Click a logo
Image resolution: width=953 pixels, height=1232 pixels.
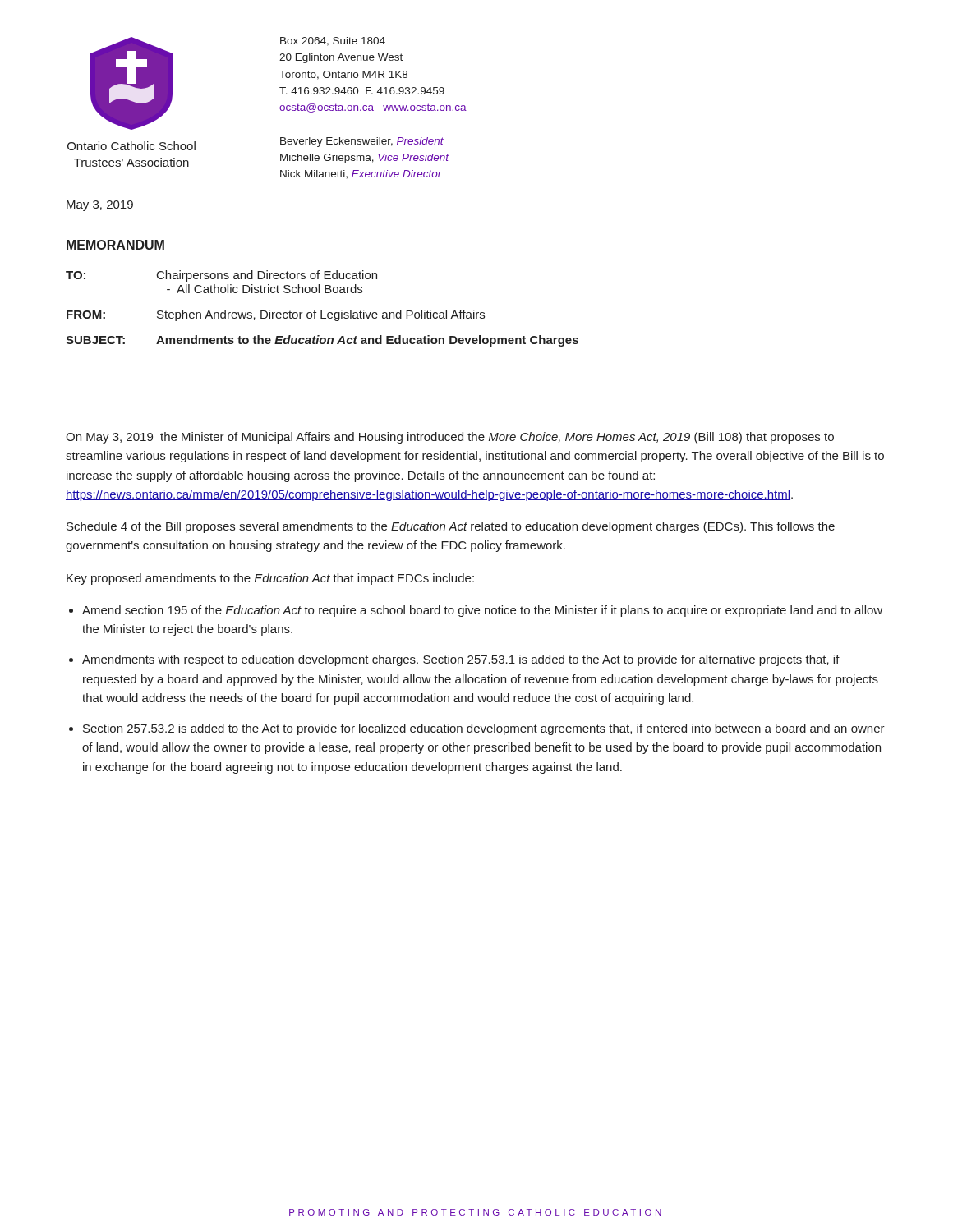click(131, 102)
